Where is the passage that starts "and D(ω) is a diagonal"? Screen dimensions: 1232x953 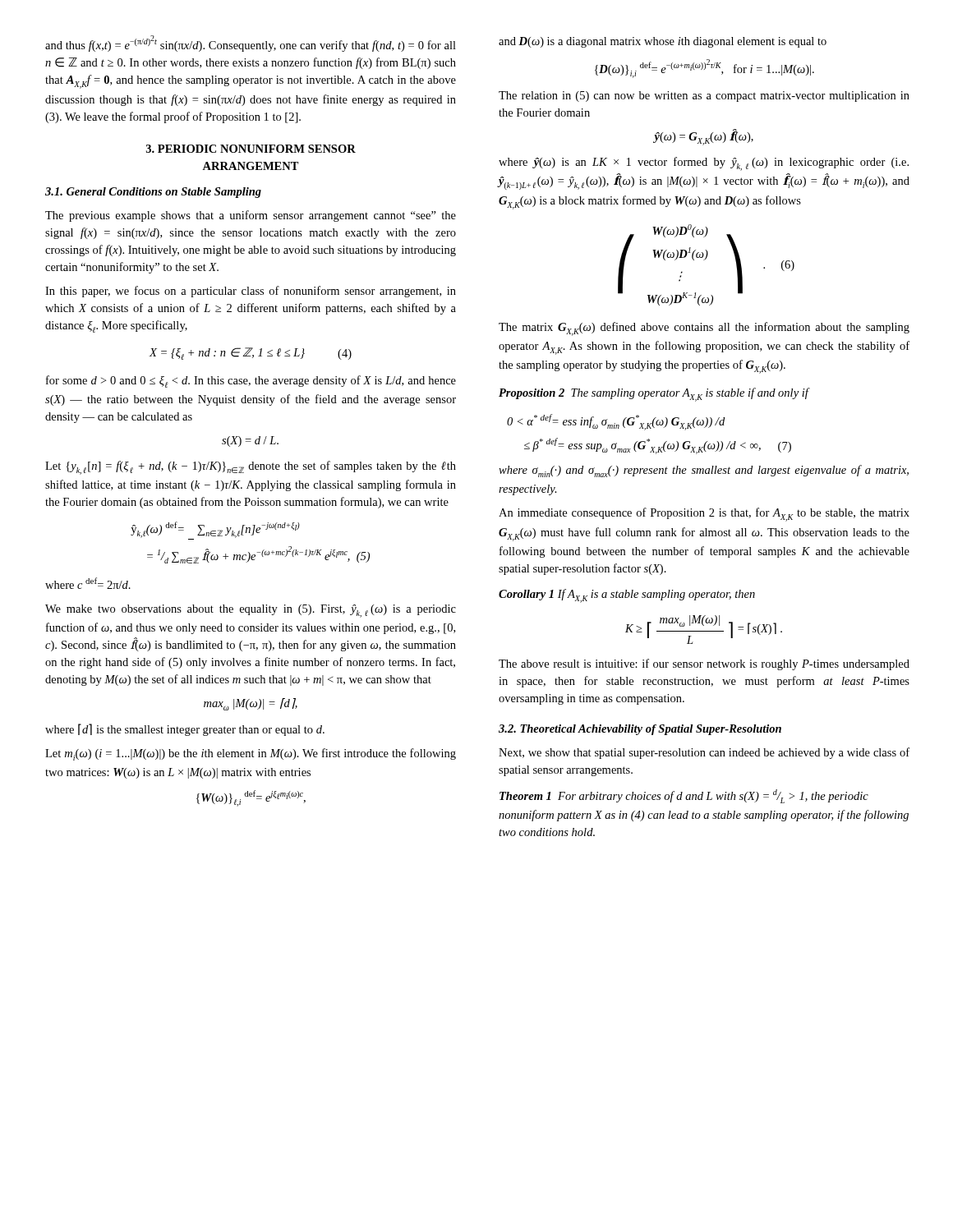pos(704,42)
